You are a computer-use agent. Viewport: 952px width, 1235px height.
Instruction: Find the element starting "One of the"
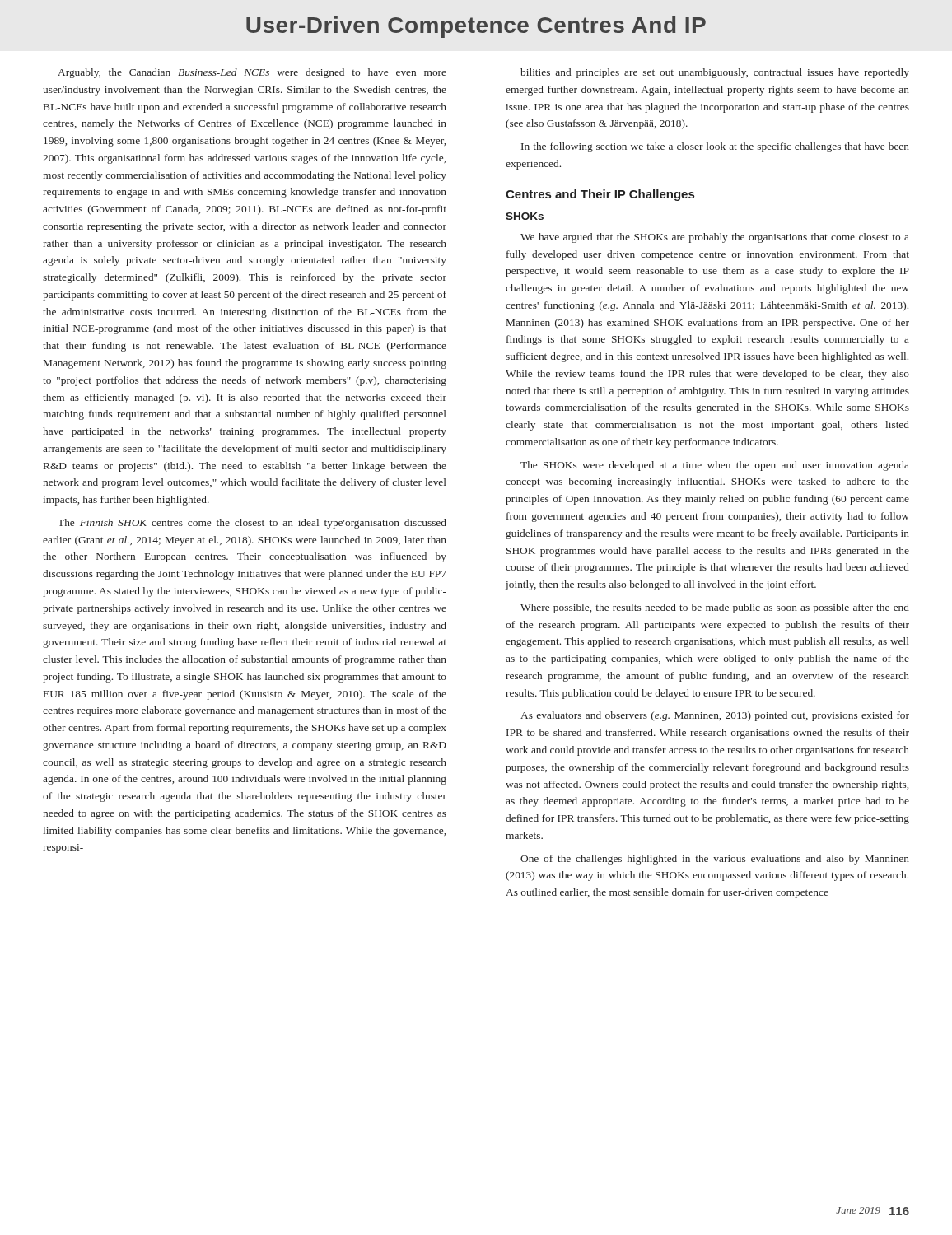point(707,876)
